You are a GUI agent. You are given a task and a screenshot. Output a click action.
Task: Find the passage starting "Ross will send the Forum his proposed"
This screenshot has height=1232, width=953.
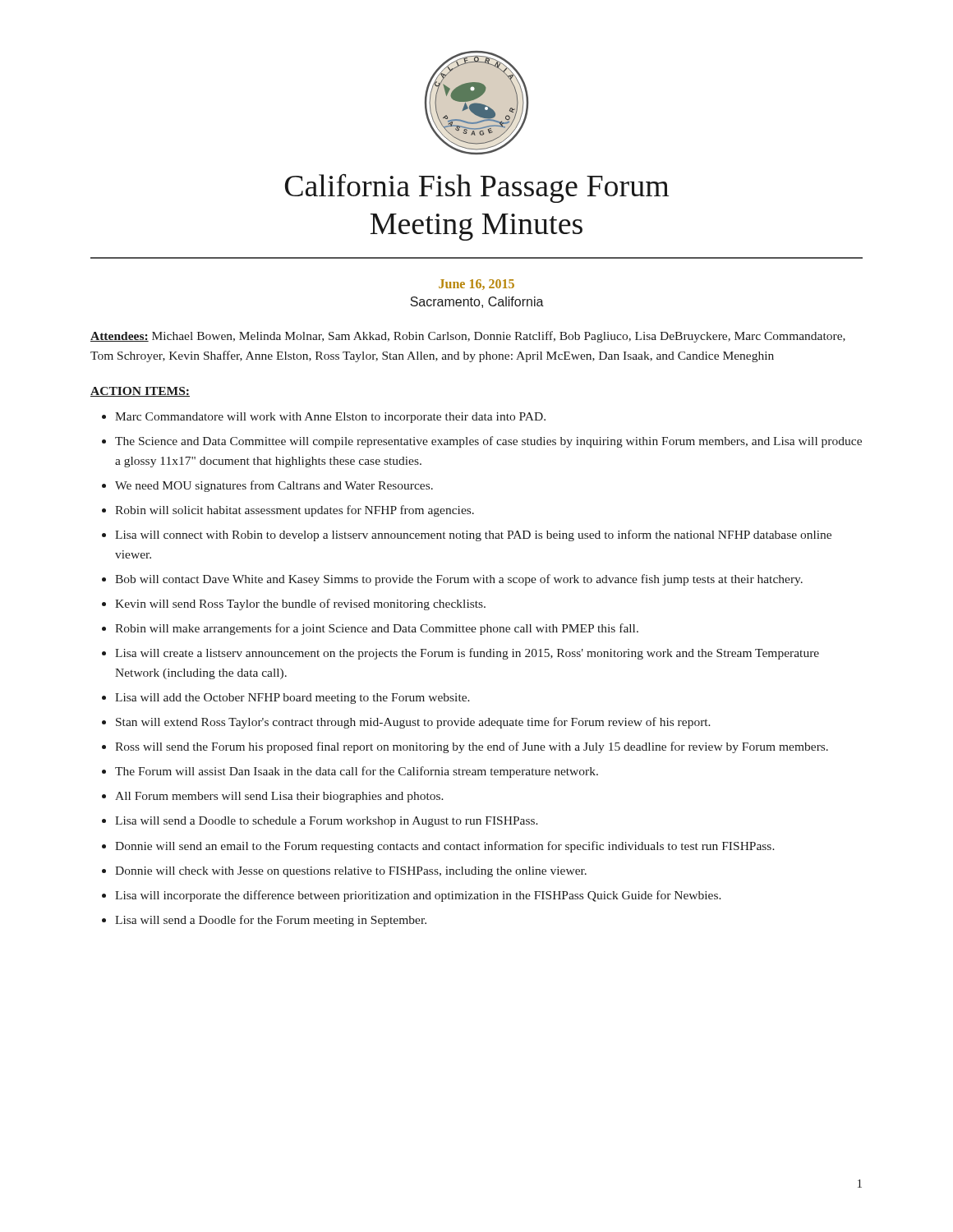coord(472,747)
